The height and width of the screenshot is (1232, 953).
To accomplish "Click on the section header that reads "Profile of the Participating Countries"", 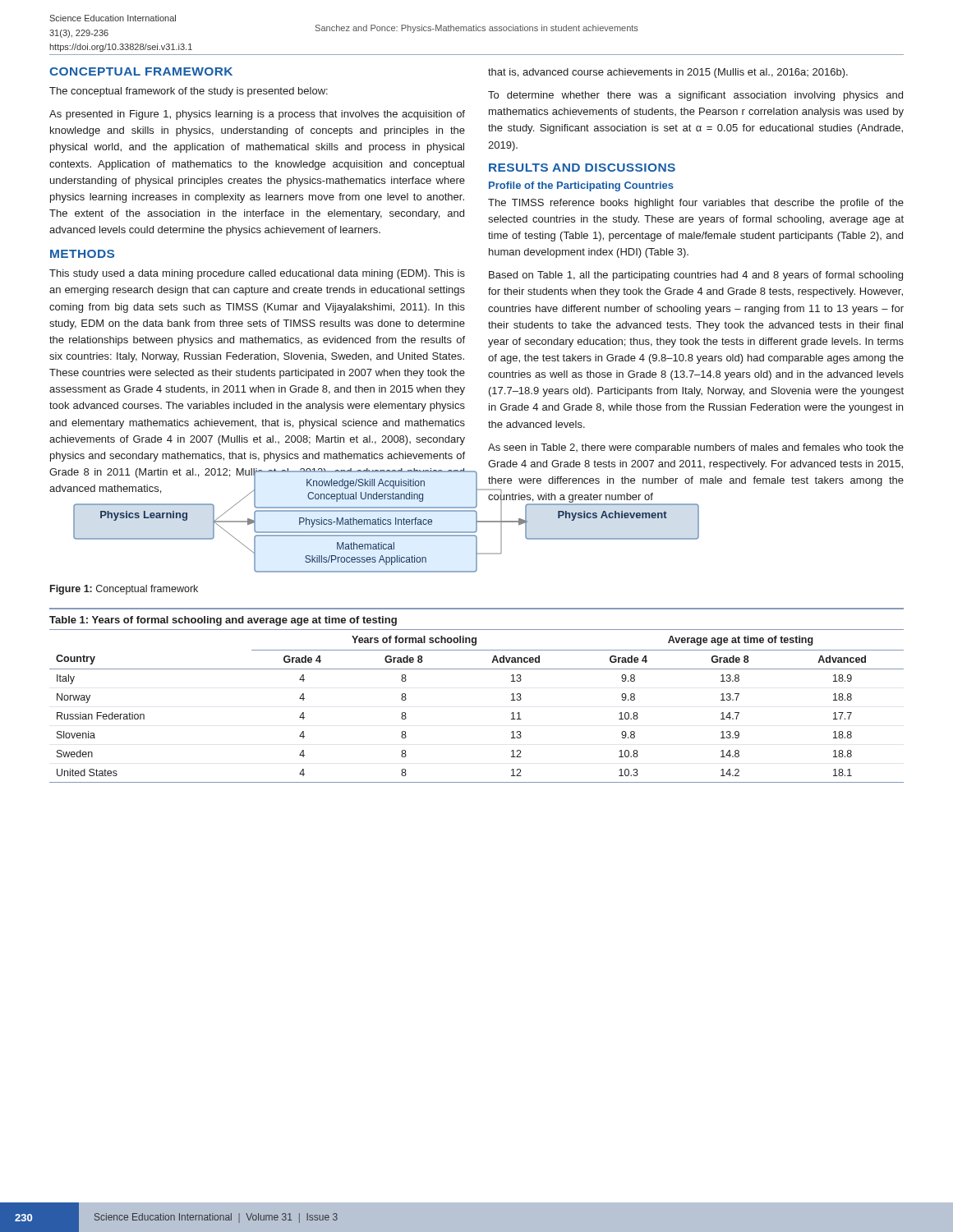I will (581, 185).
